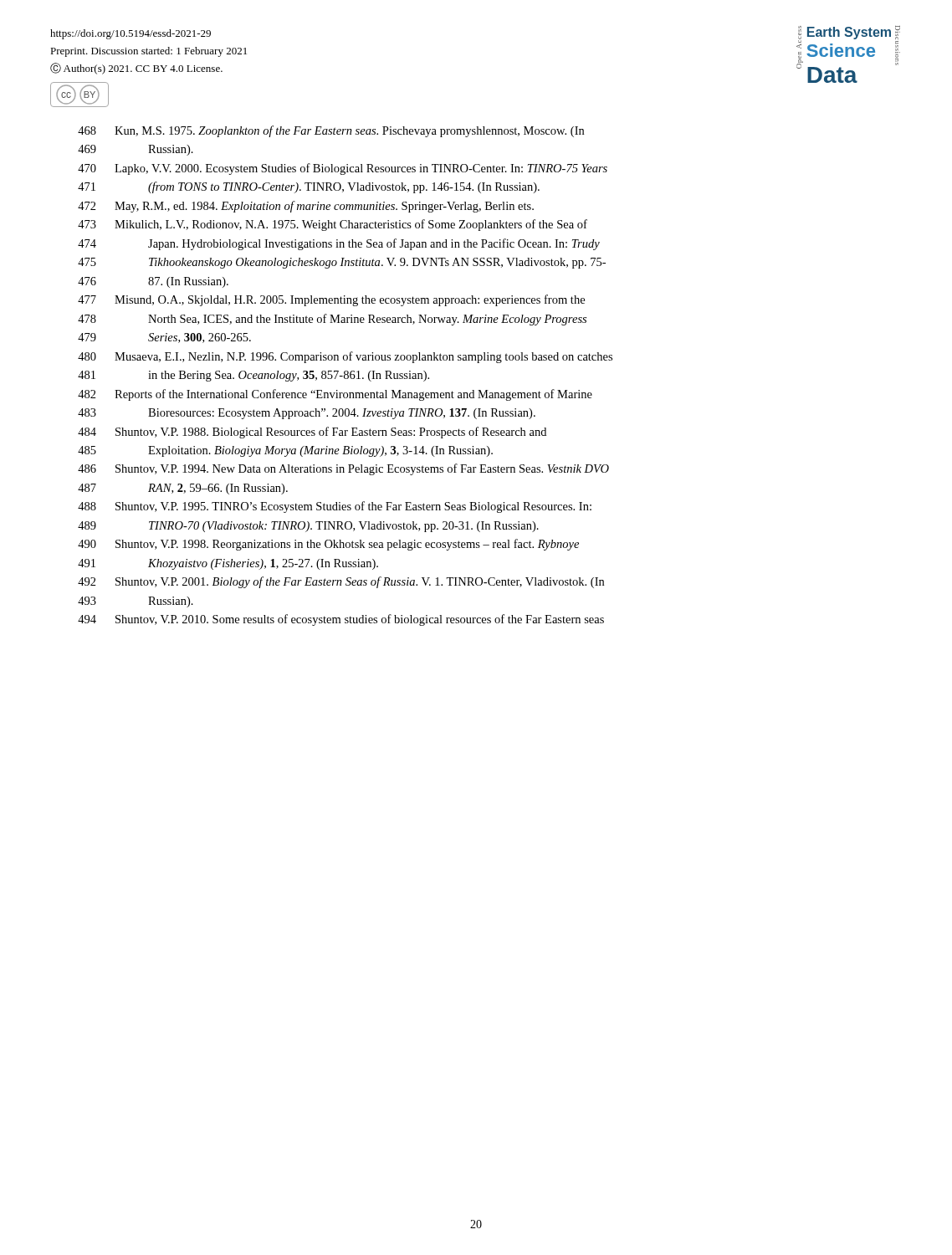Screen dimensions: 1255x952
Task: Locate the block of text that opens with "492 Shuntov, V.P. 2001. Biology of the"
Action: click(x=476, y=582)
